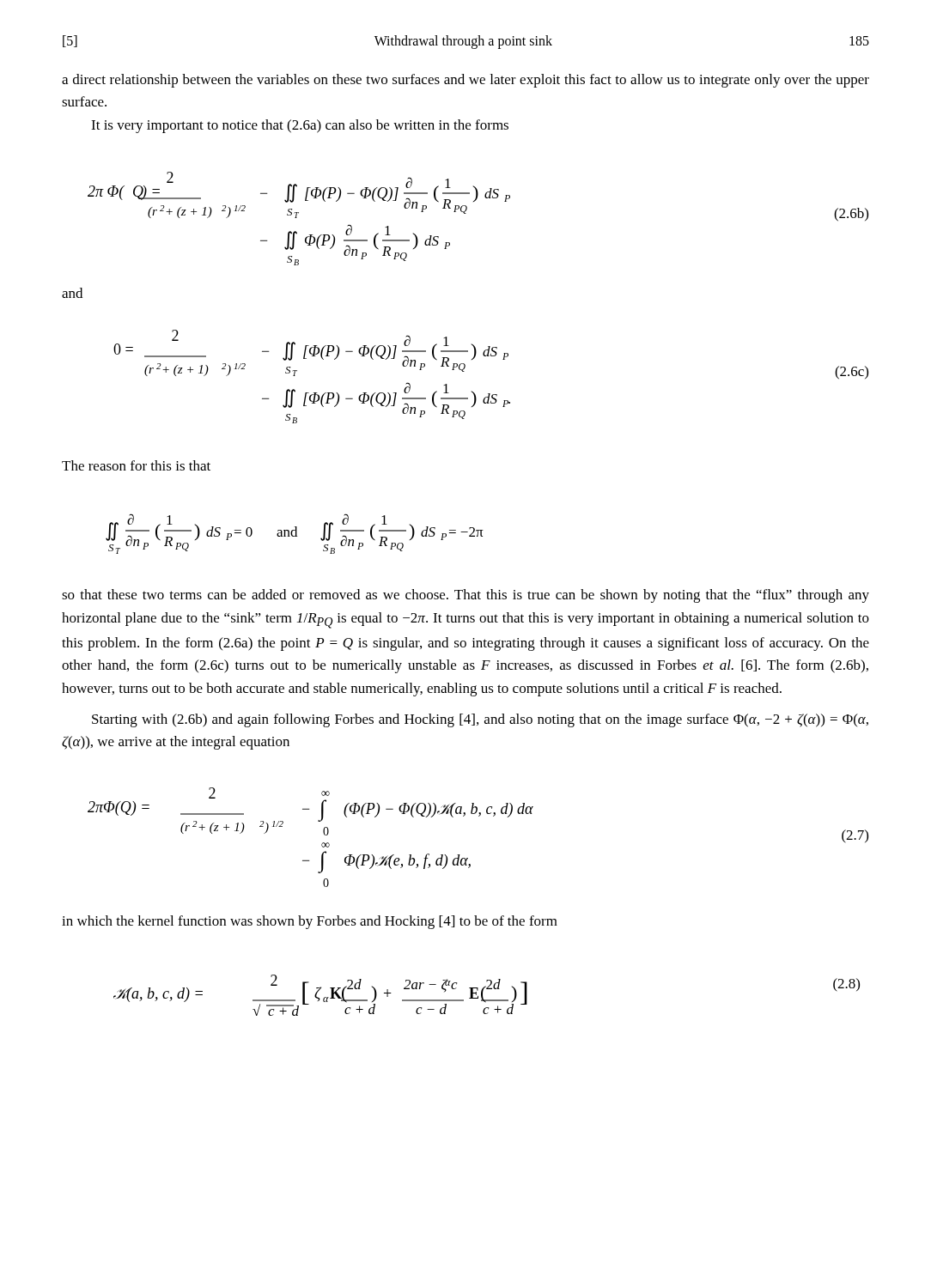The width and height of the screenshot is (931, 1288).
Task: Find the formula with the text "2π Φ( Q )"
Action: click(x=466, y=211)
